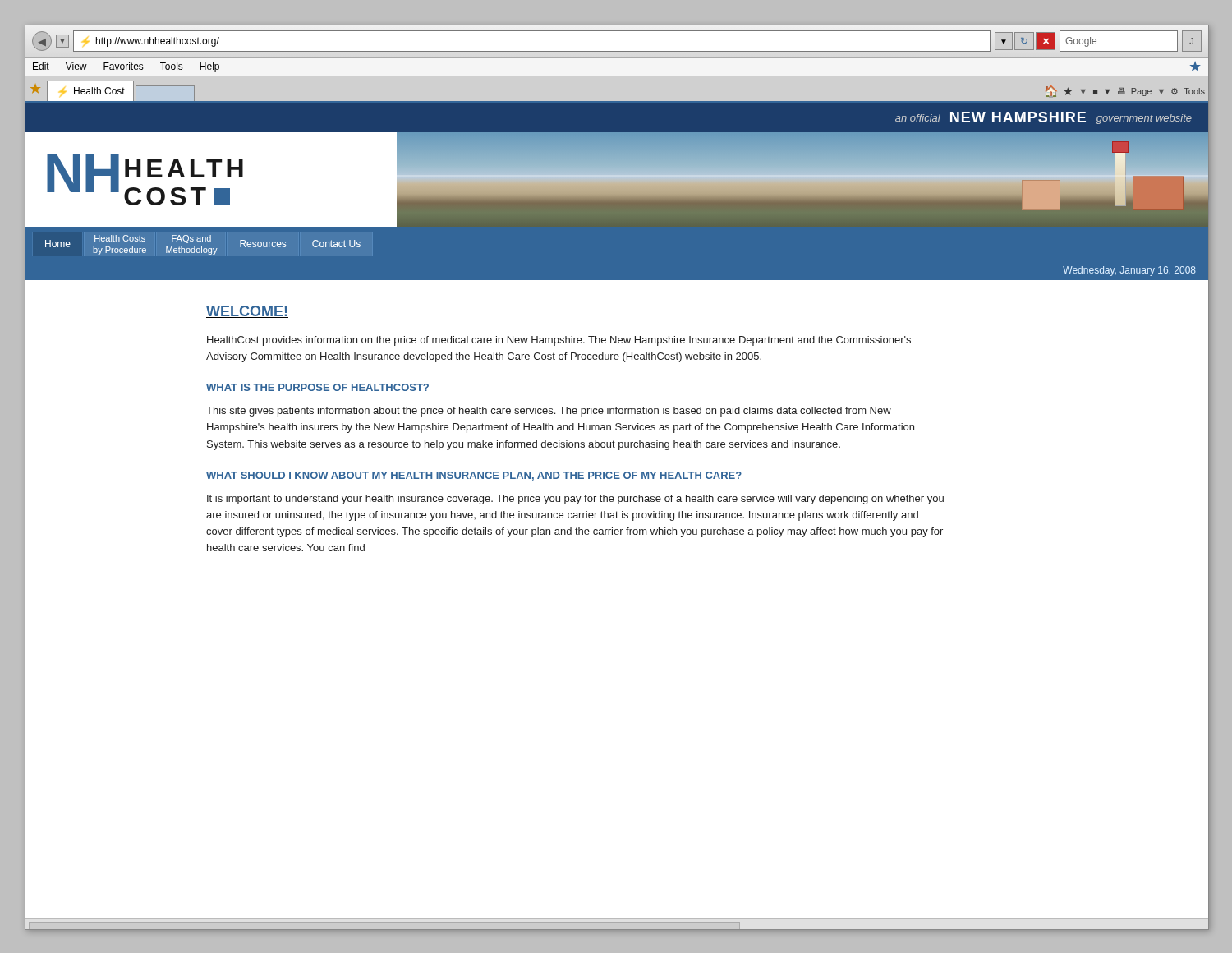Locate the text block that says "Home Health Costsby Procedure FAQs andMethodology Resources"

pyautogui.click(x=203, y=244)
